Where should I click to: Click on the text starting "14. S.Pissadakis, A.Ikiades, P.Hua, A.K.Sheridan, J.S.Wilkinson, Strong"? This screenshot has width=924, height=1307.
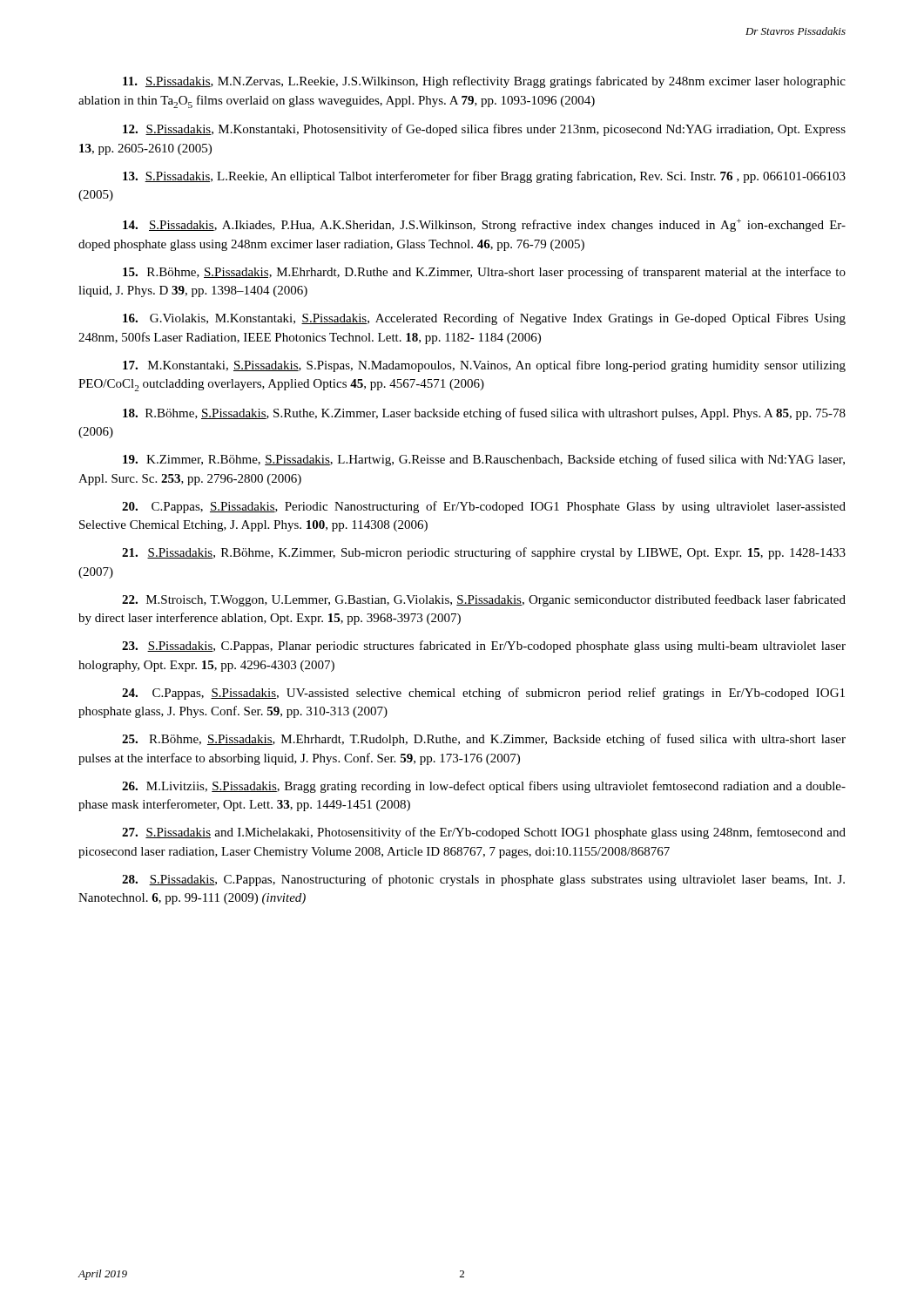click(x=462, y=233)
